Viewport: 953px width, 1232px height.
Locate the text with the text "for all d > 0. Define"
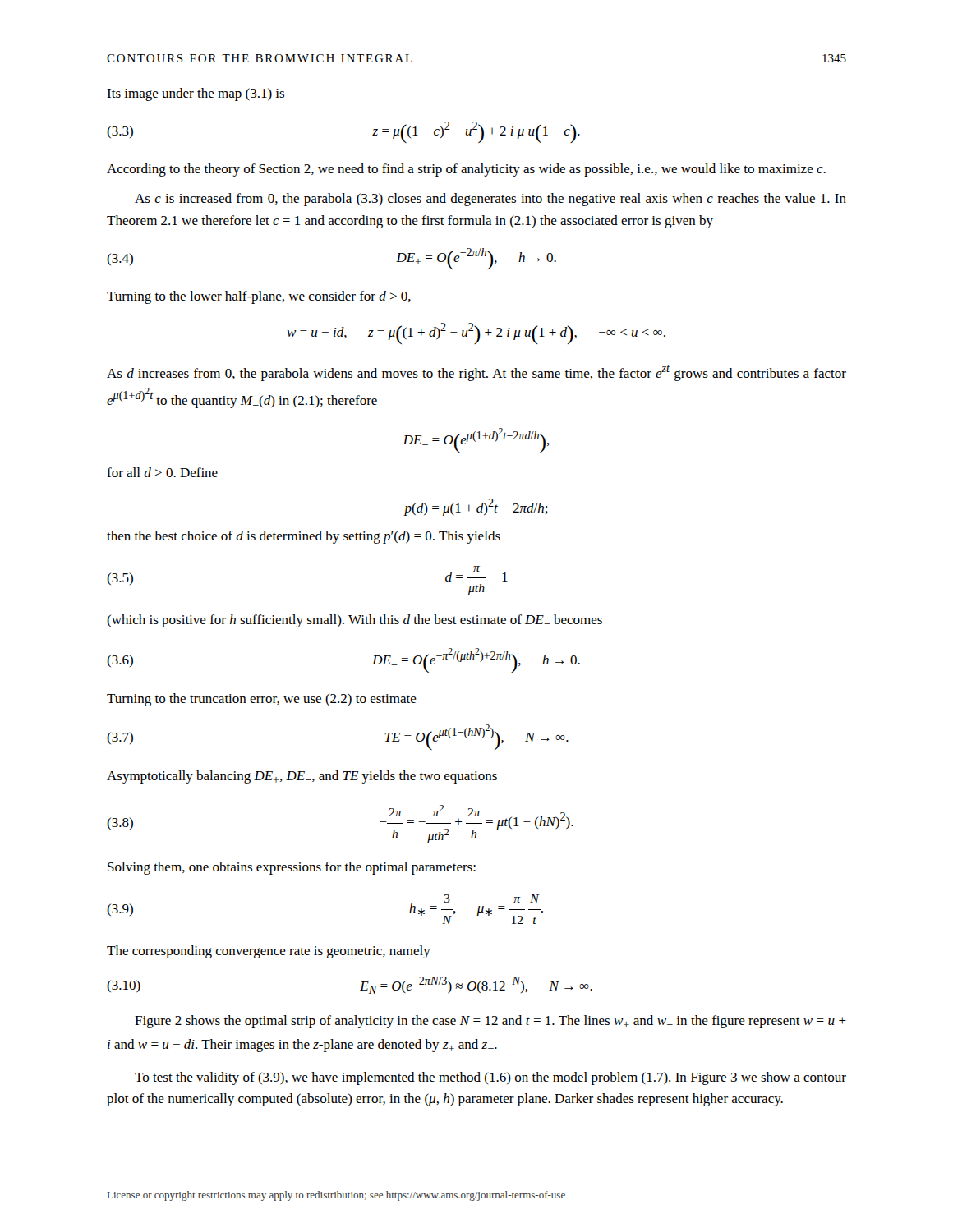click(x=162, y=472)
